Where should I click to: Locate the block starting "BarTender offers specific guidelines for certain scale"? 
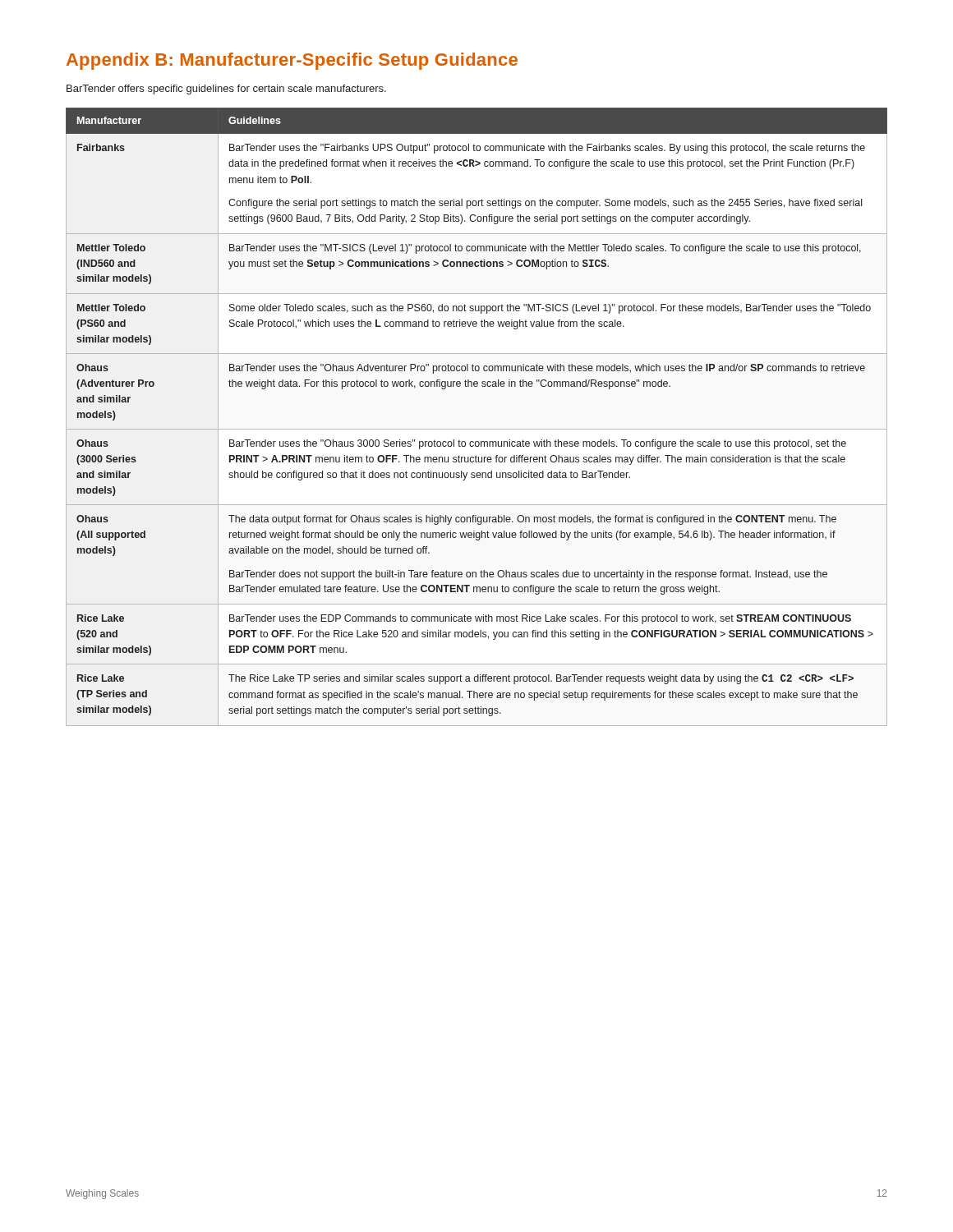point(226,88)
